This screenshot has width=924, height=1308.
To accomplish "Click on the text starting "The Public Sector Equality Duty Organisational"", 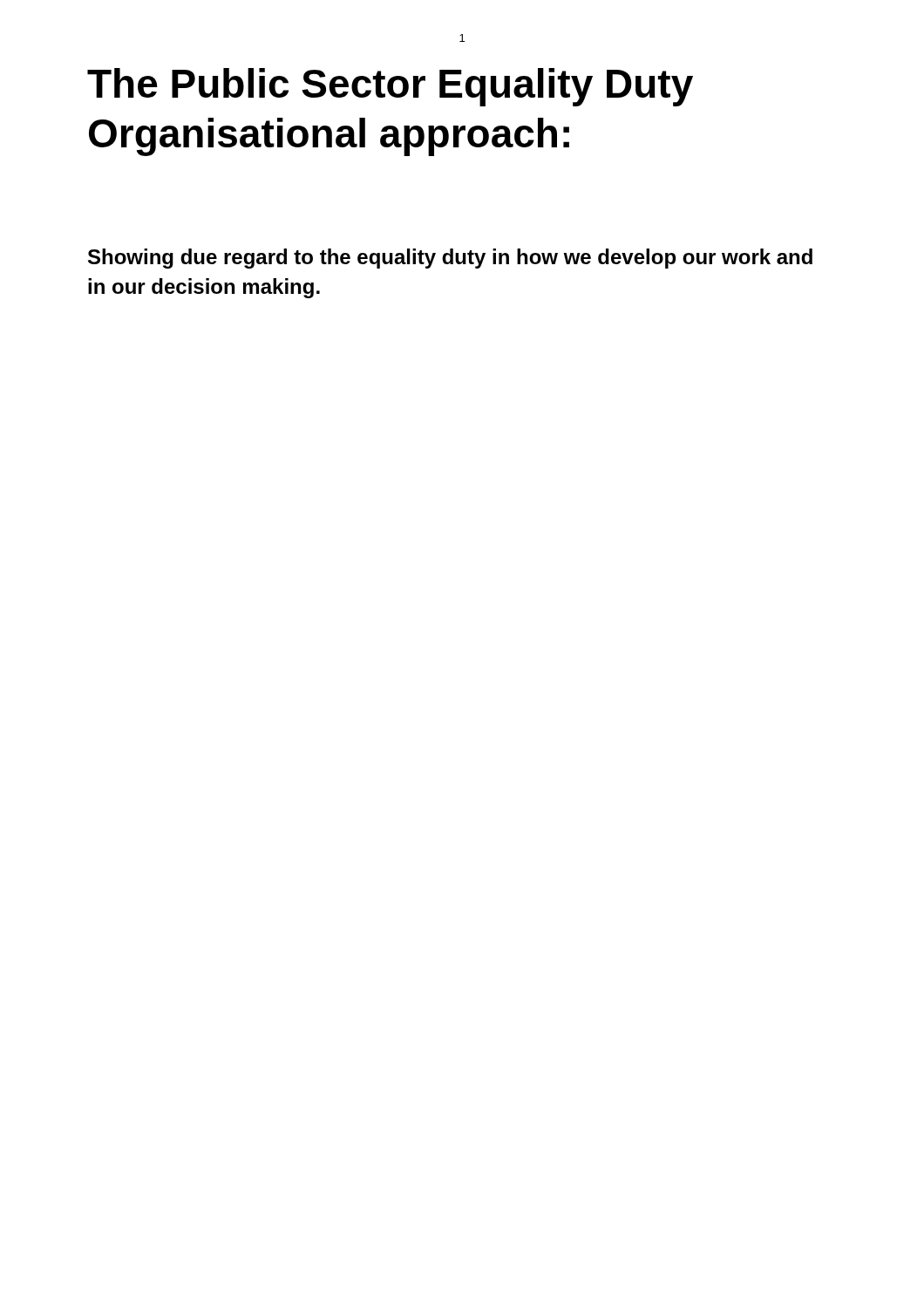I will click(x=462, y=109).
